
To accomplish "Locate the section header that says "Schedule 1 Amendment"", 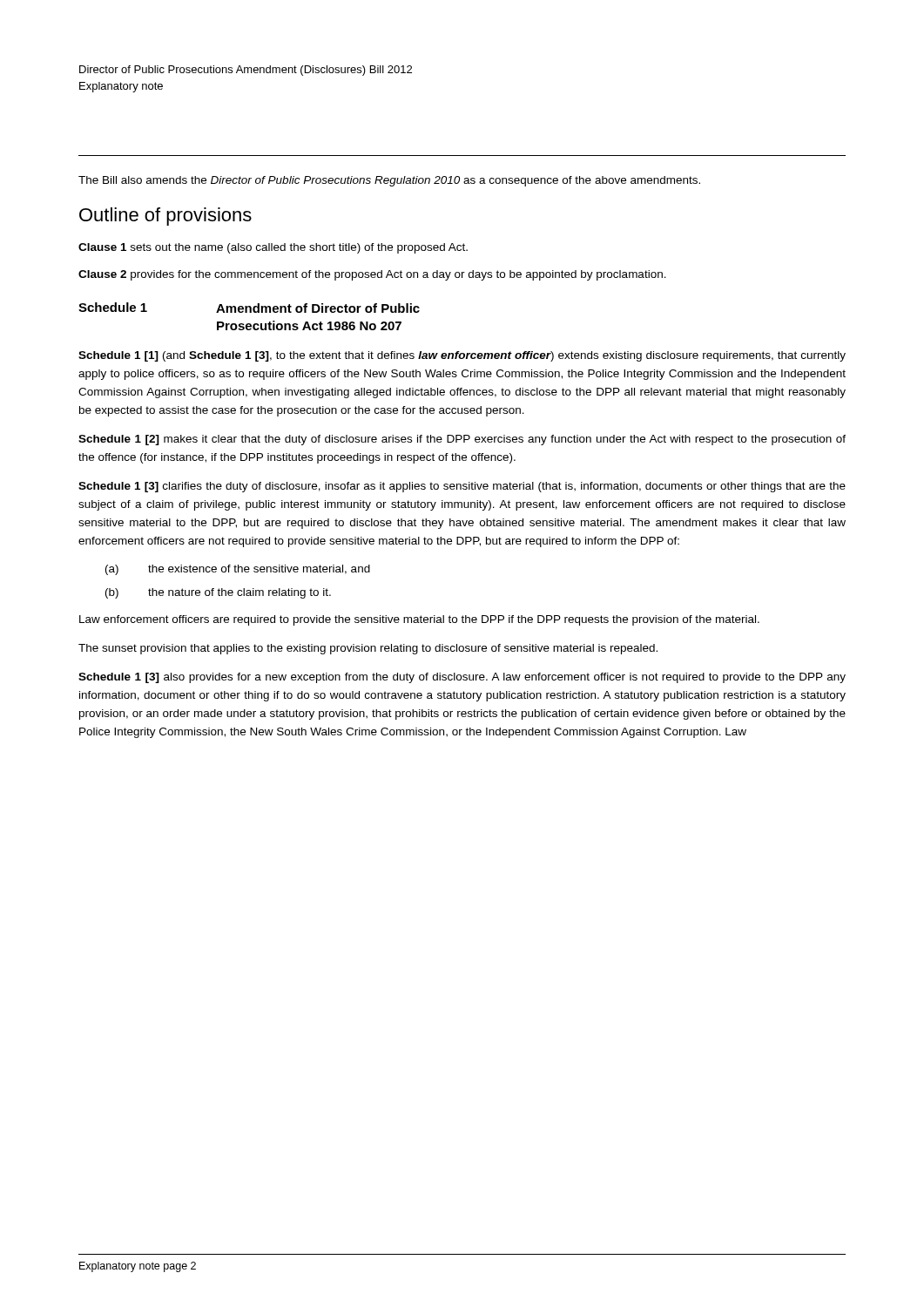I will click(x=249, y=308).
